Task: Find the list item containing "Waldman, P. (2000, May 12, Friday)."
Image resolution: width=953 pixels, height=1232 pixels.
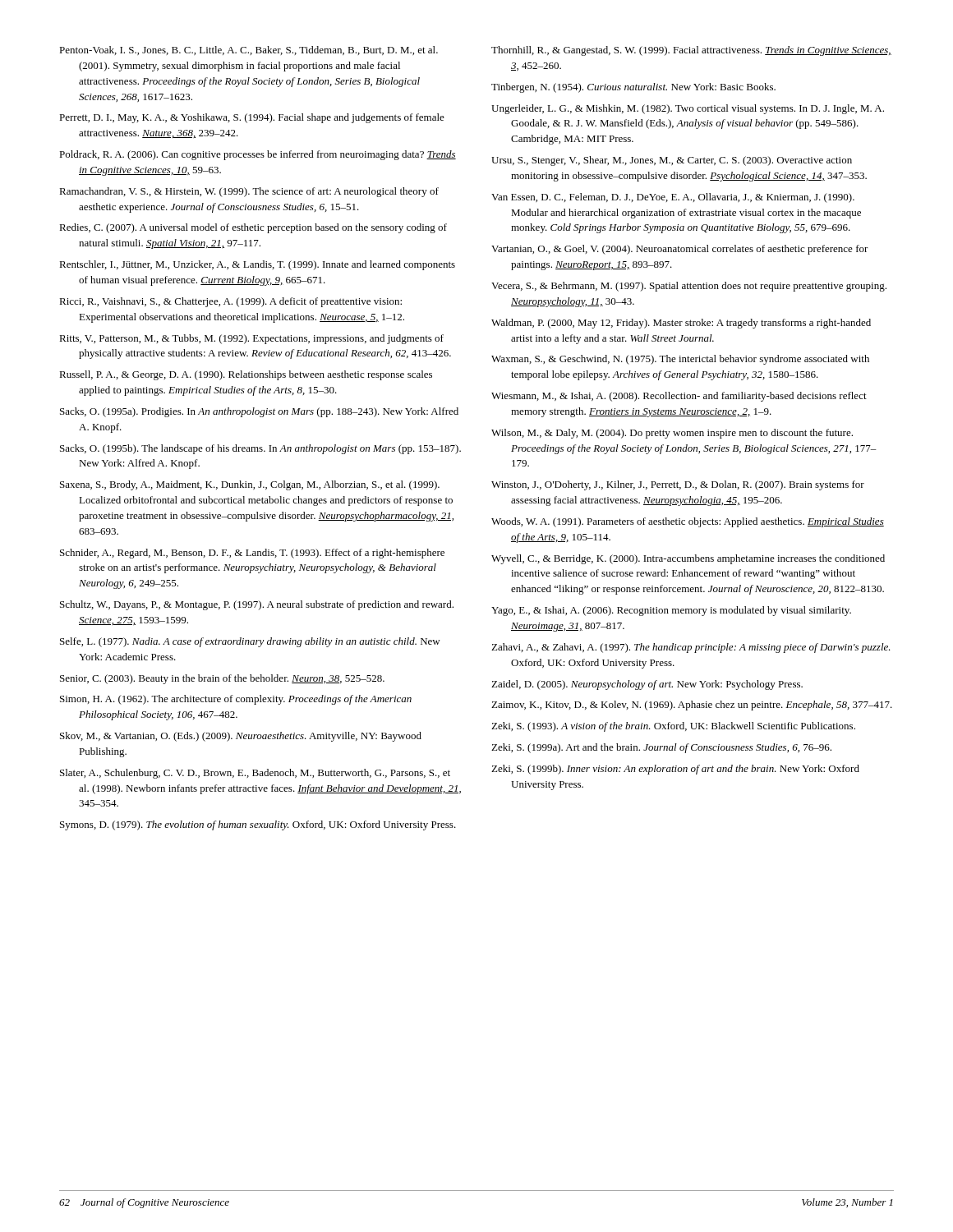Action: [x=681, y=330]
